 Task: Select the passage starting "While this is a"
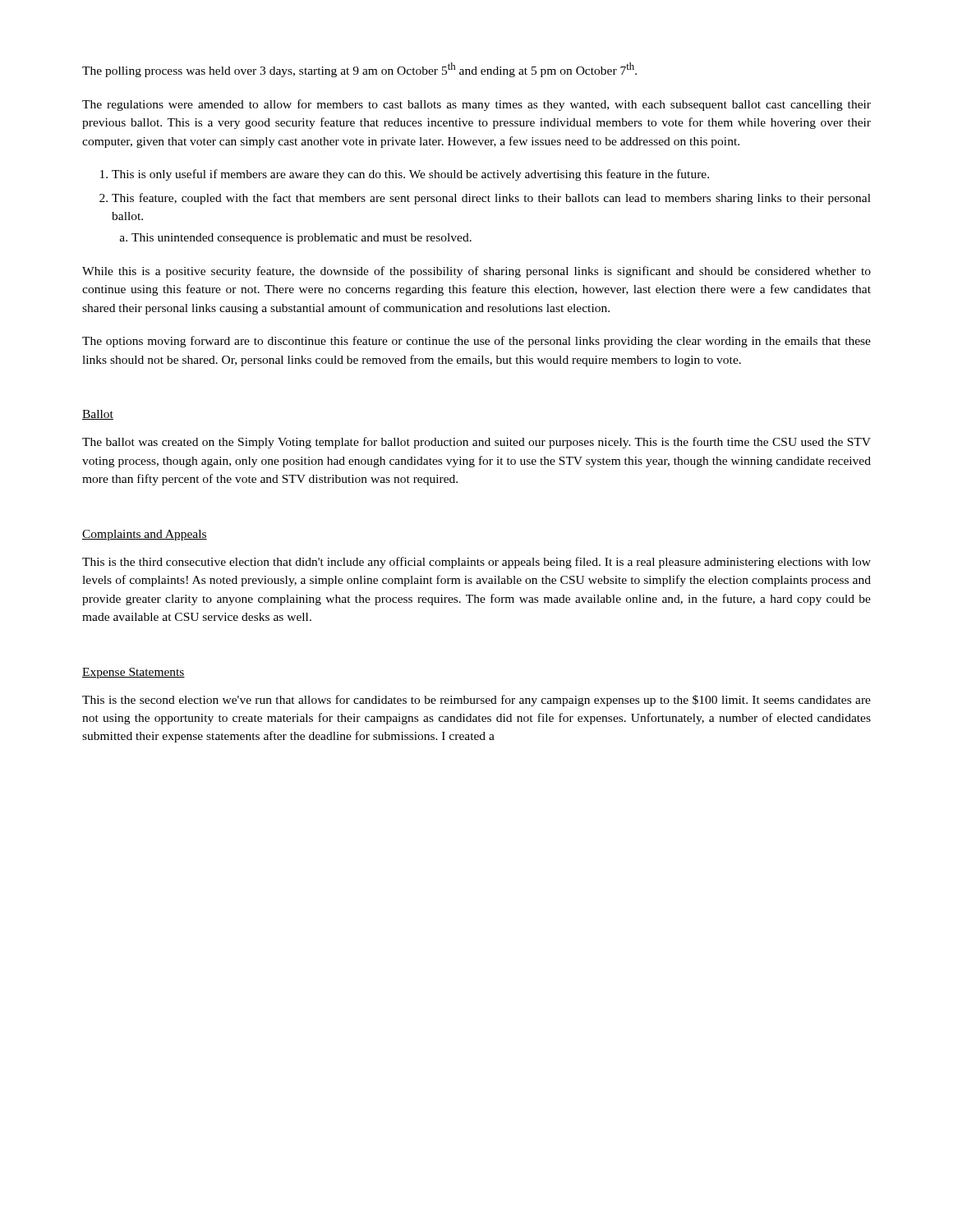coord(476,289)
